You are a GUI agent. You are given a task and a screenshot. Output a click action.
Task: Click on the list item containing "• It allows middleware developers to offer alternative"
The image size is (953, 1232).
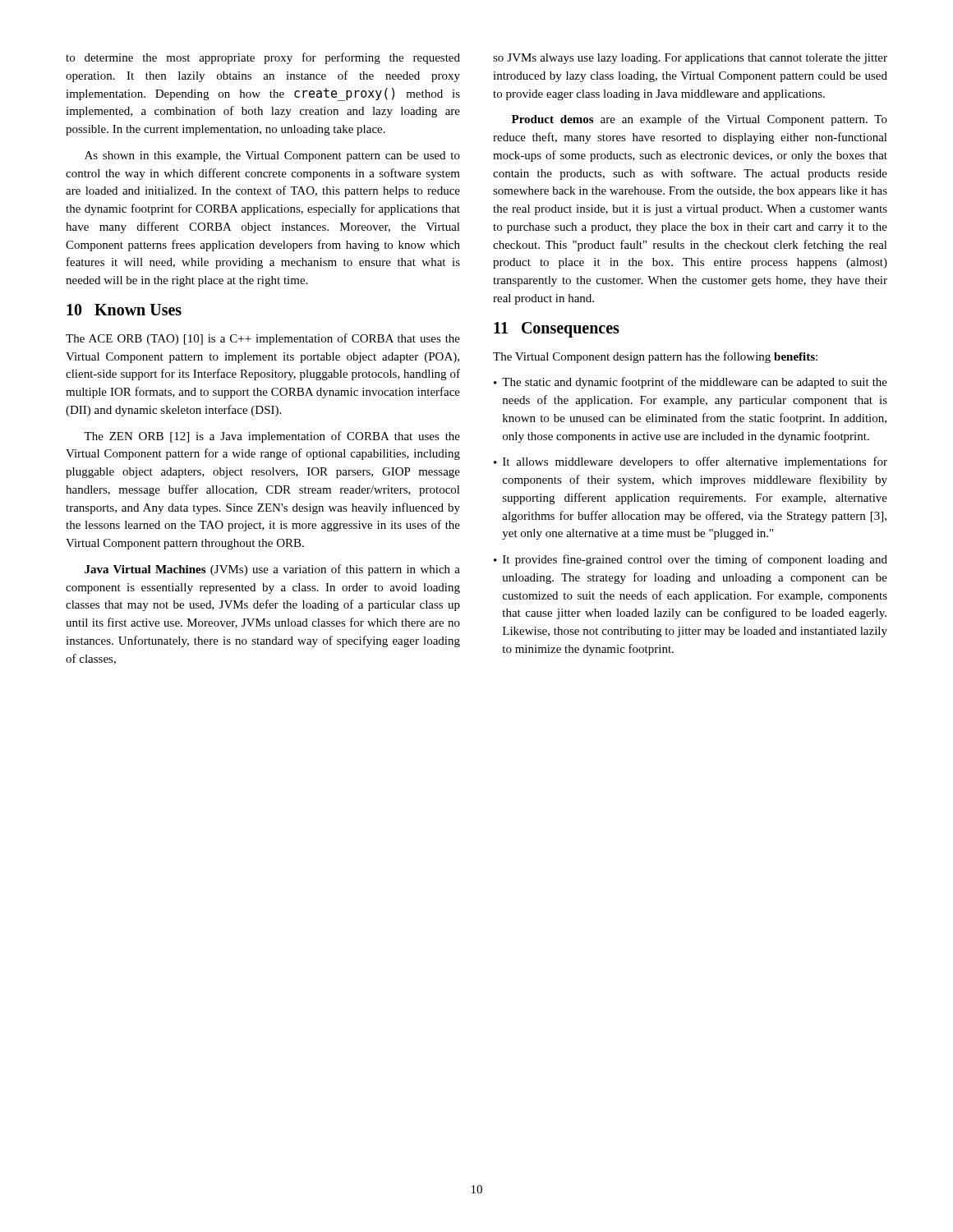coord(690,498)
